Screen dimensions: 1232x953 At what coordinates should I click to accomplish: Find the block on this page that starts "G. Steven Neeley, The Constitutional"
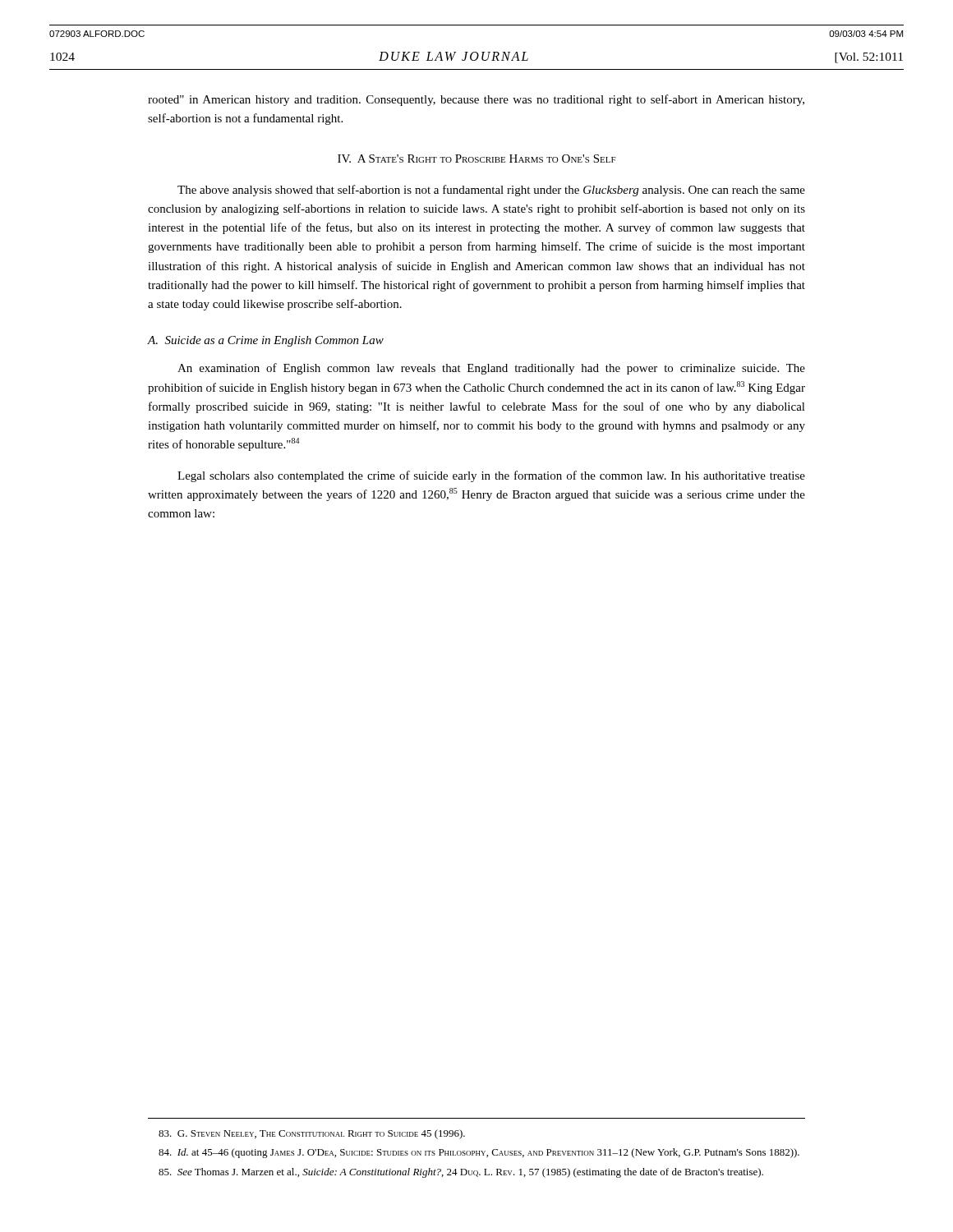pos(307,1133)
